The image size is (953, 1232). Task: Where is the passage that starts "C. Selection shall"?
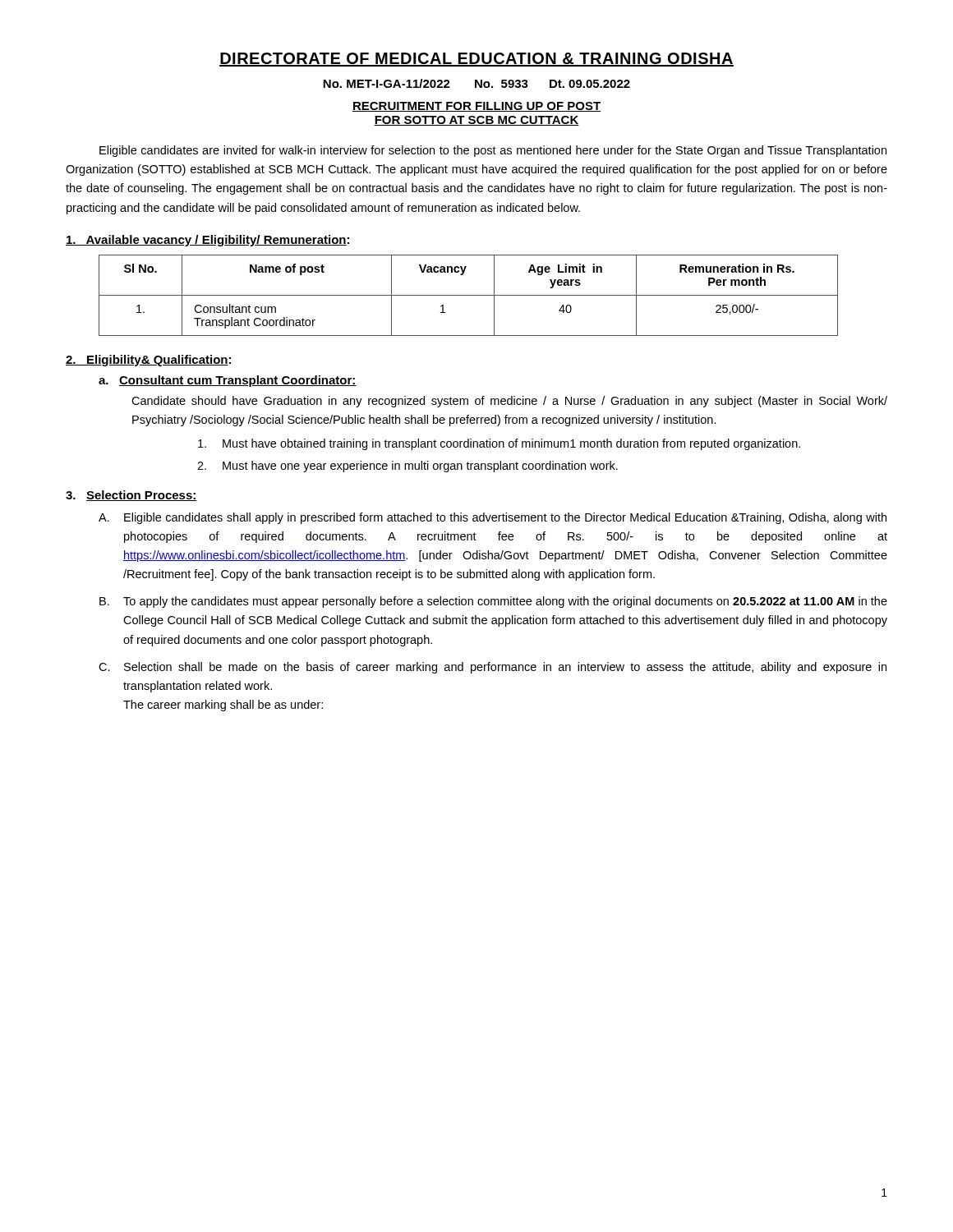point(493,668)
